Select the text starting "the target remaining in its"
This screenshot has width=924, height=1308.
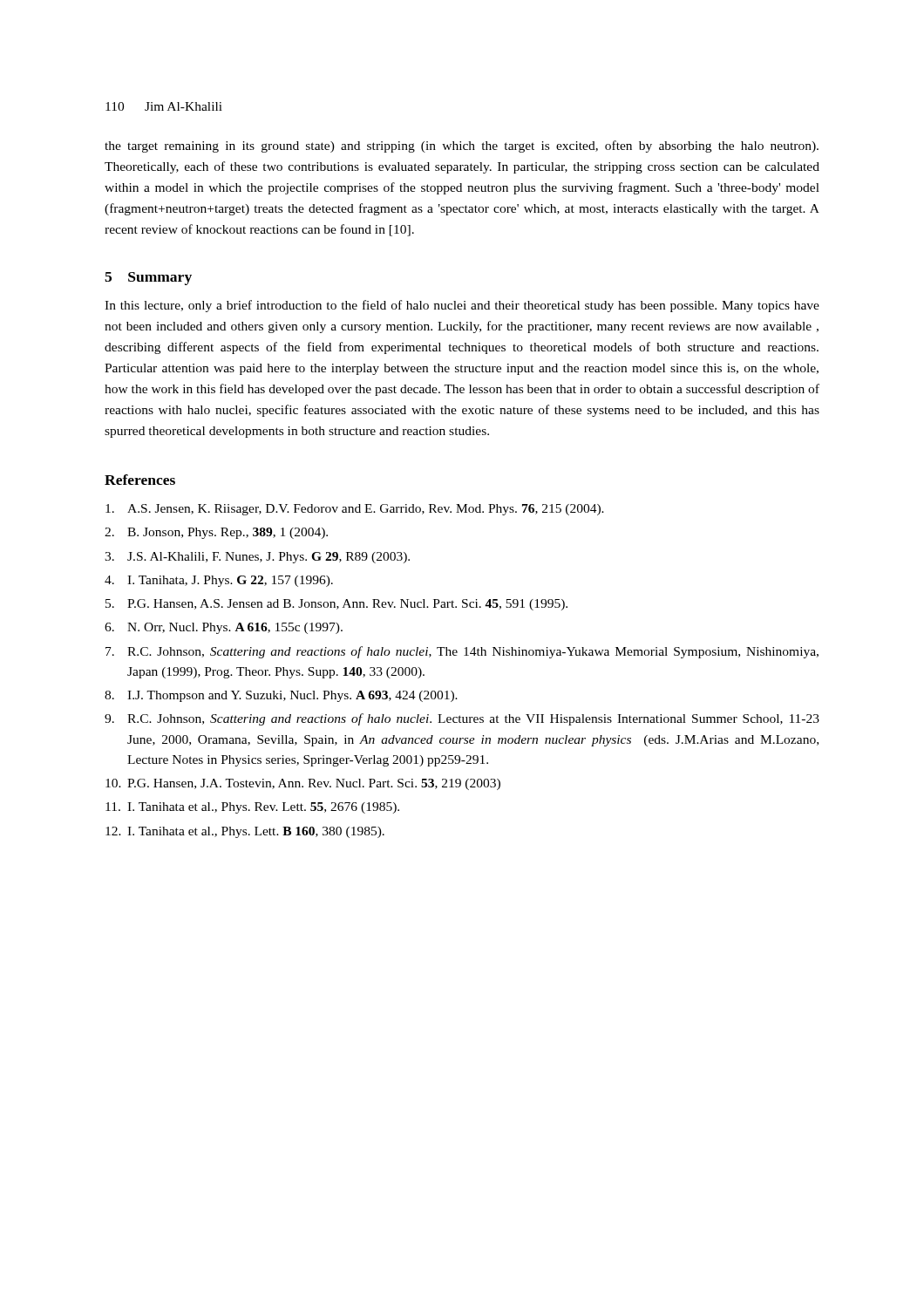click(x=462, y=188)
